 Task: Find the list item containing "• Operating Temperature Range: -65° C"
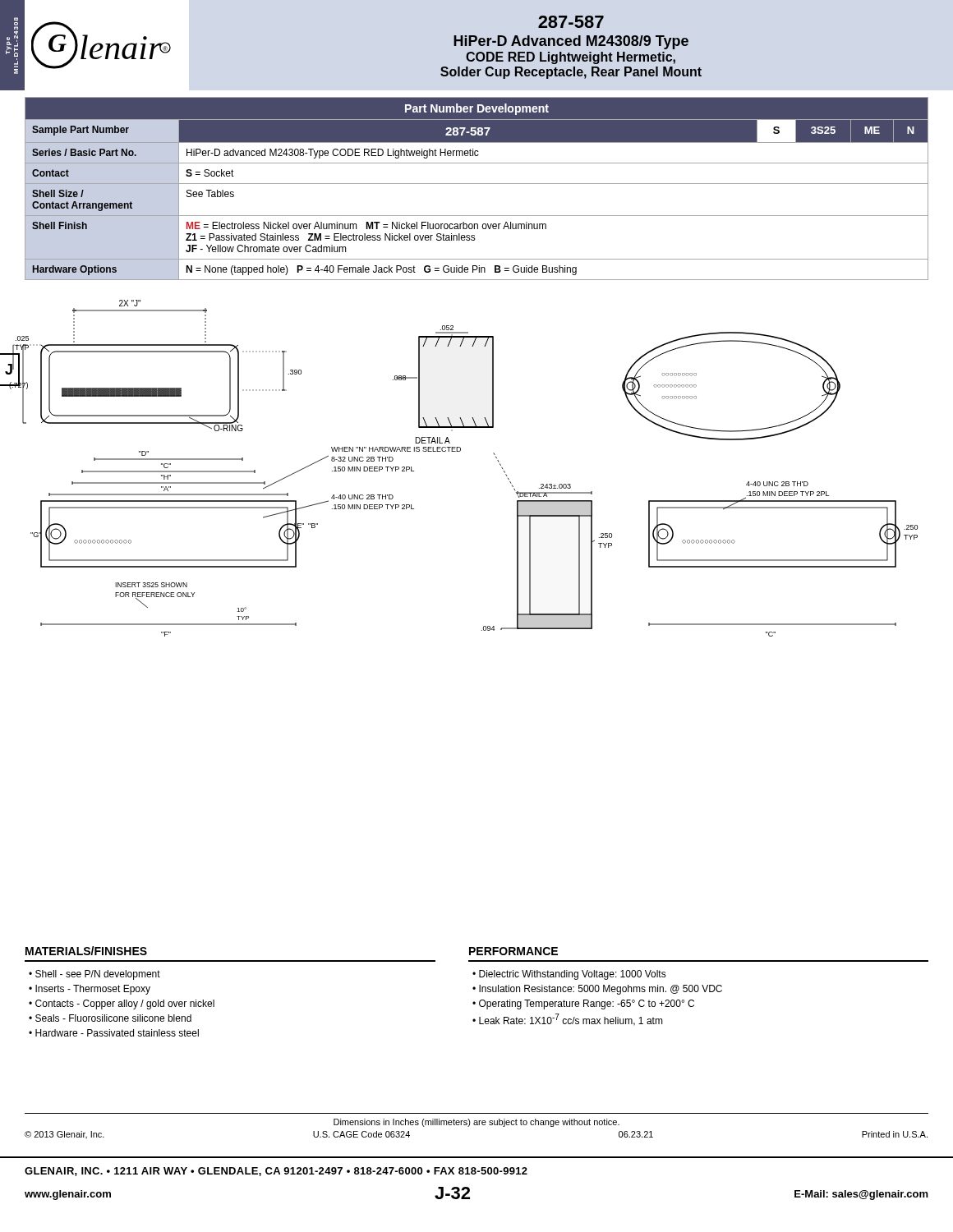tap(584, 1004)
